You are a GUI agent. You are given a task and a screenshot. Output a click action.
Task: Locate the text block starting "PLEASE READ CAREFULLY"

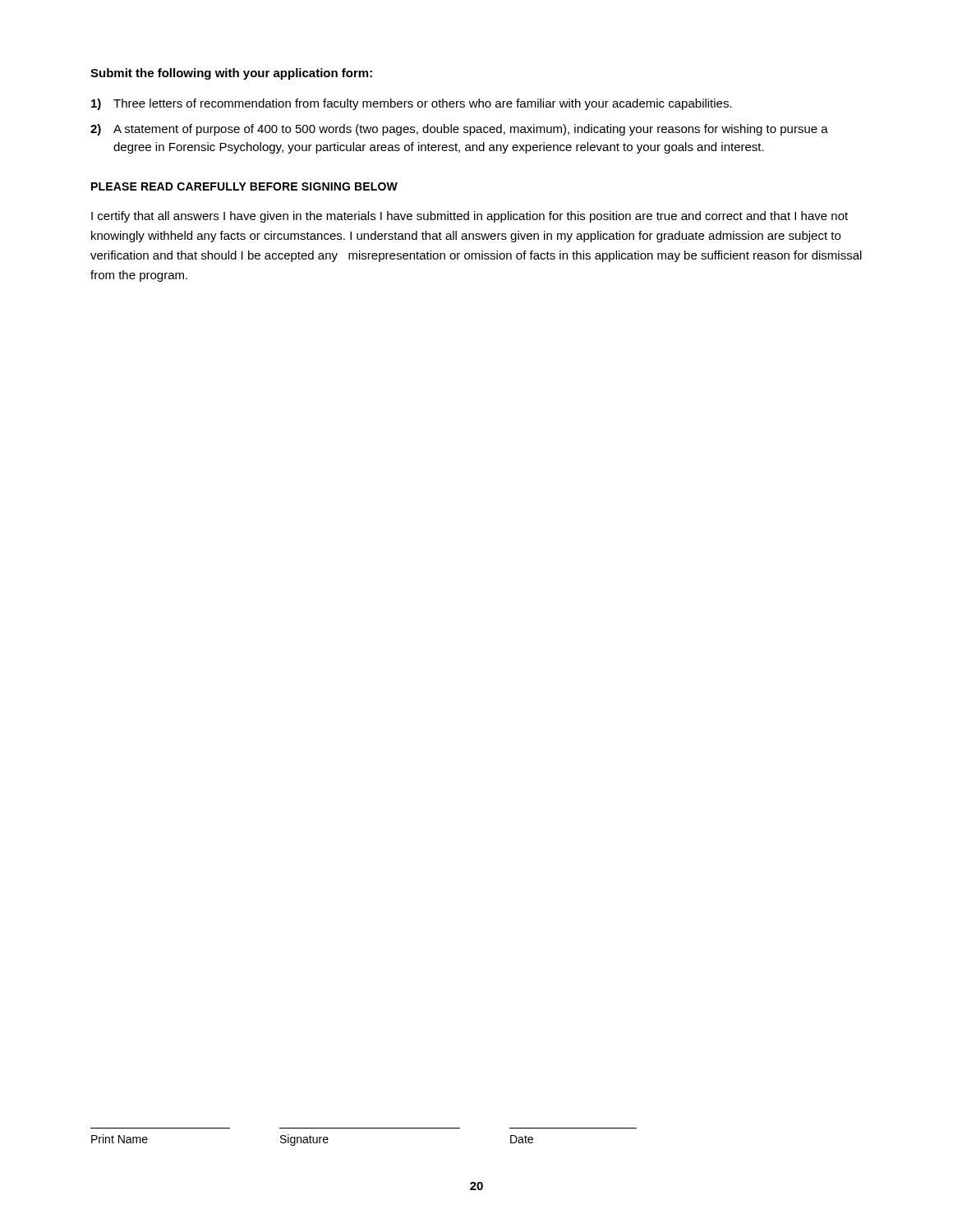point(244,186)
